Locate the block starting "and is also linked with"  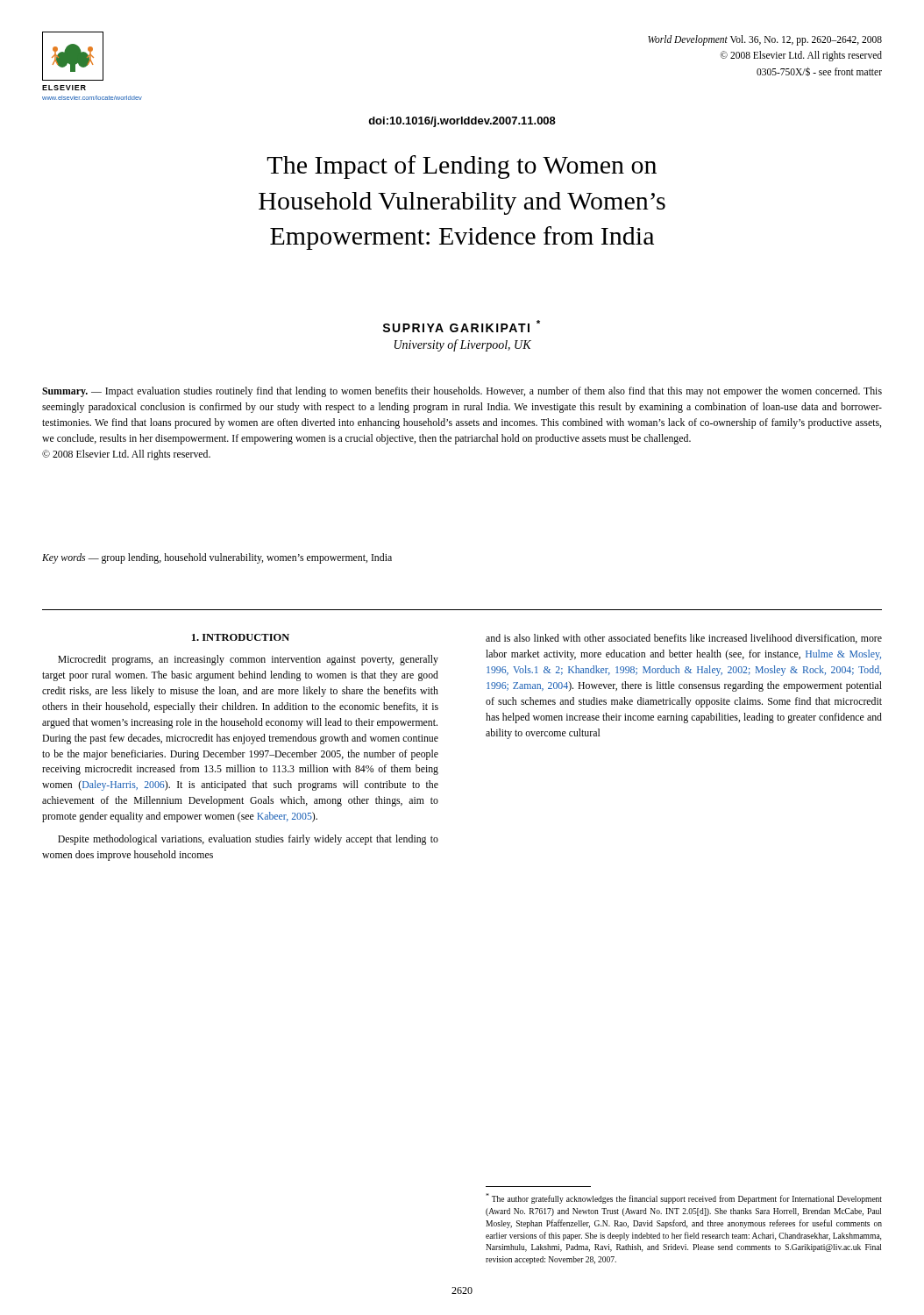[684, 686]
